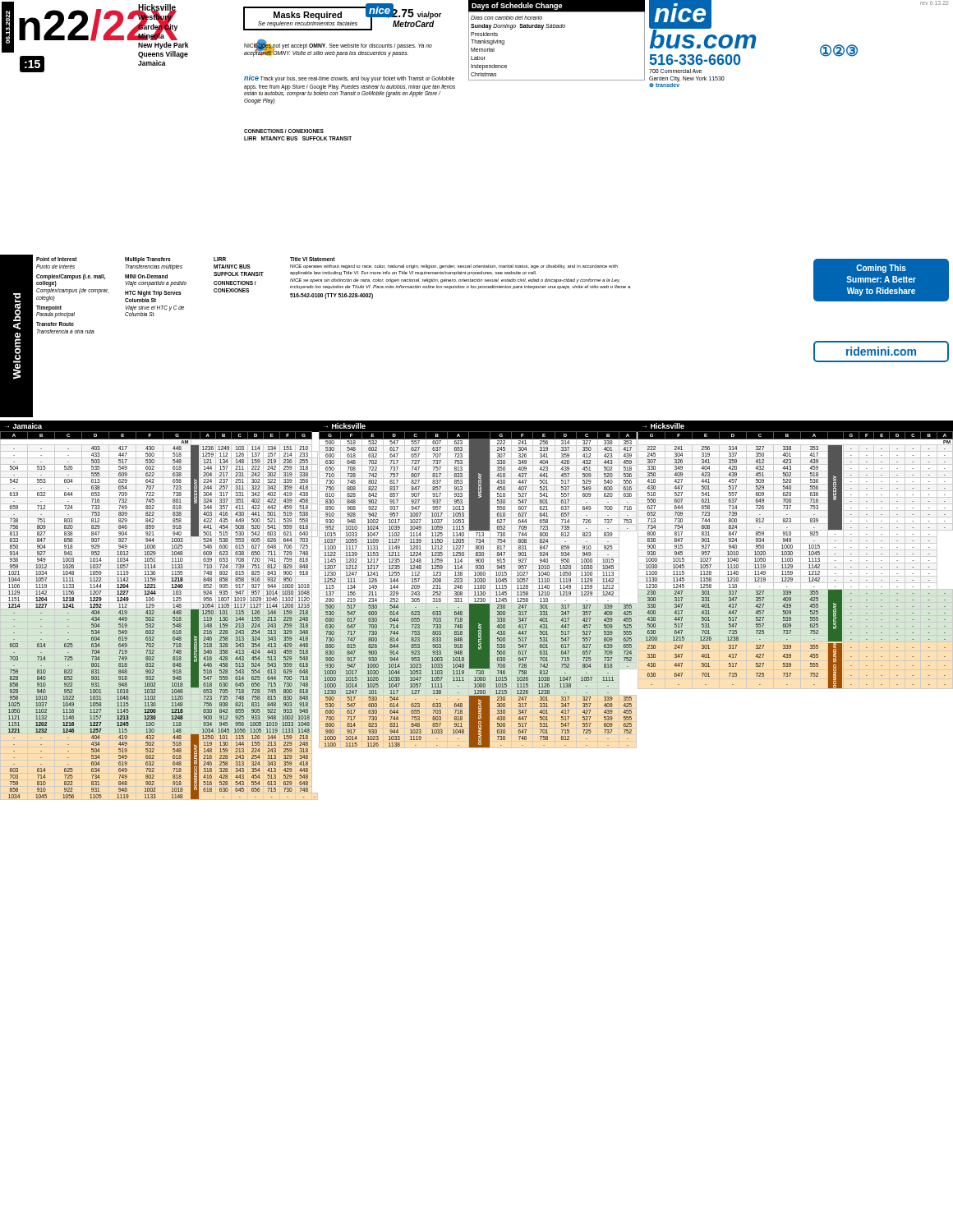The image size is (953, 1232).
Task: Locate the text block with the text "nice bus.com 516-336-6600 700"
Action: pyautogui.click(x=731, y=44)
